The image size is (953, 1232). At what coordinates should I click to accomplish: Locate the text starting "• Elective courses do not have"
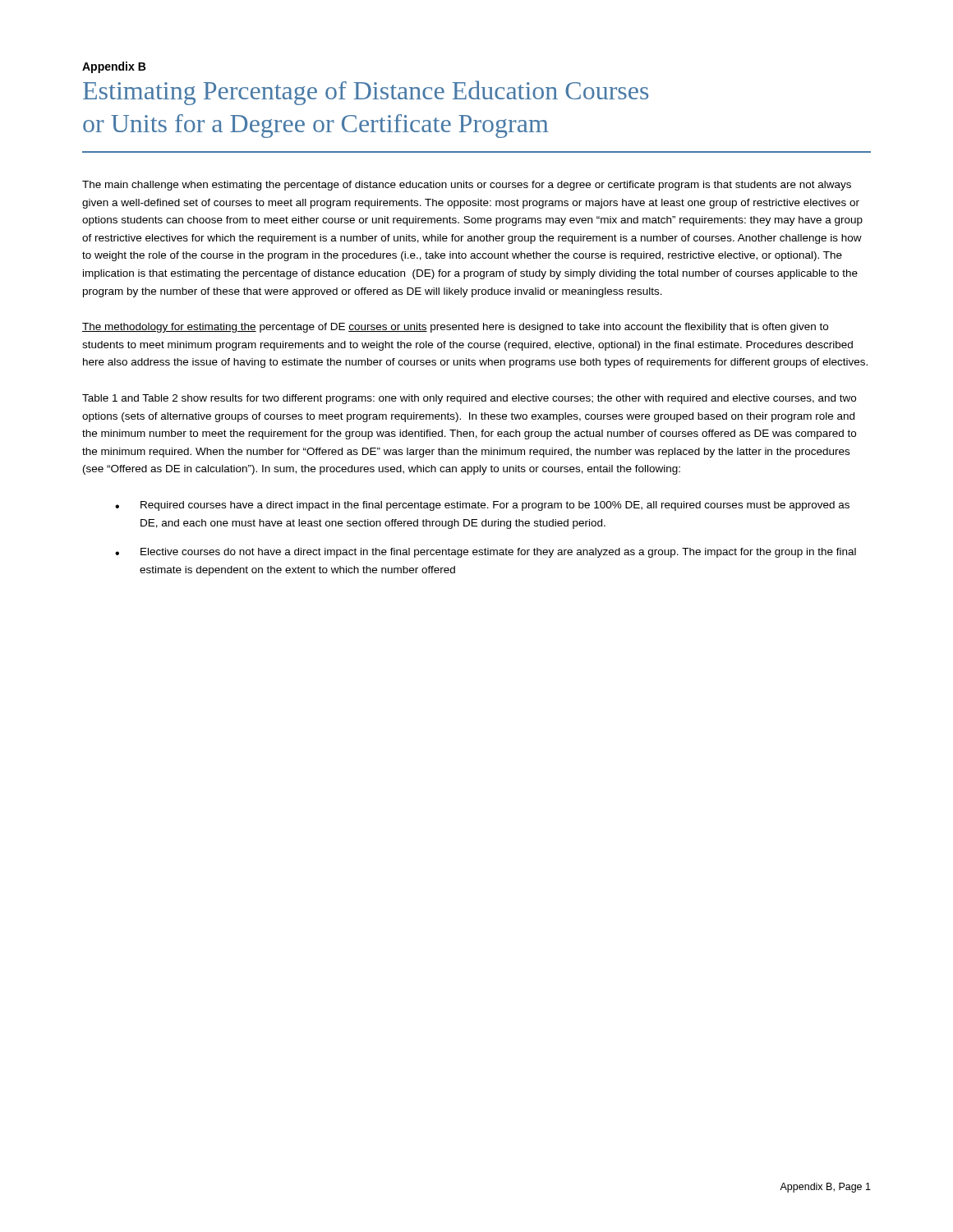point(493,561)
